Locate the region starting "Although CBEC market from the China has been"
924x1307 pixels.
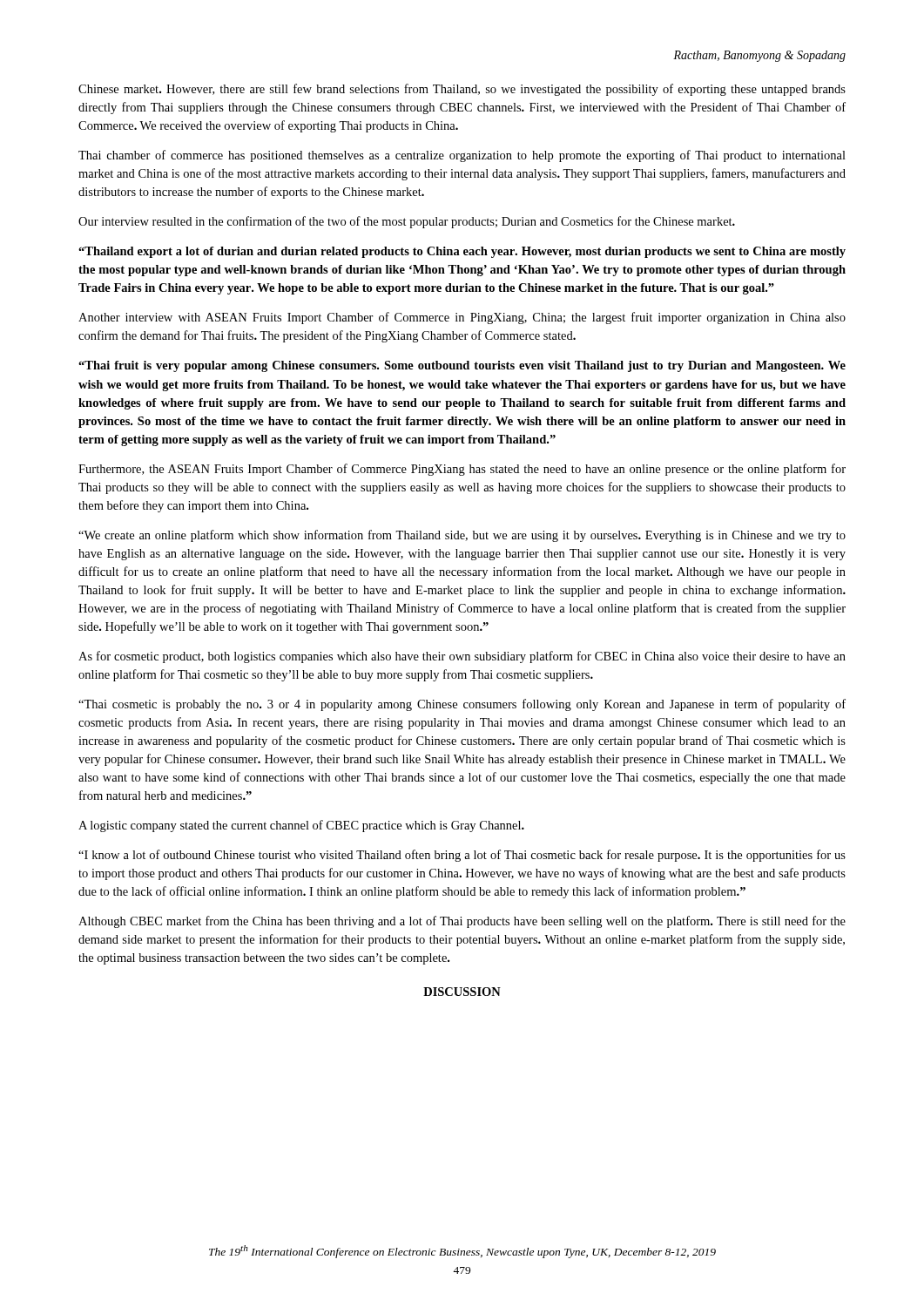tap(462, 939)
